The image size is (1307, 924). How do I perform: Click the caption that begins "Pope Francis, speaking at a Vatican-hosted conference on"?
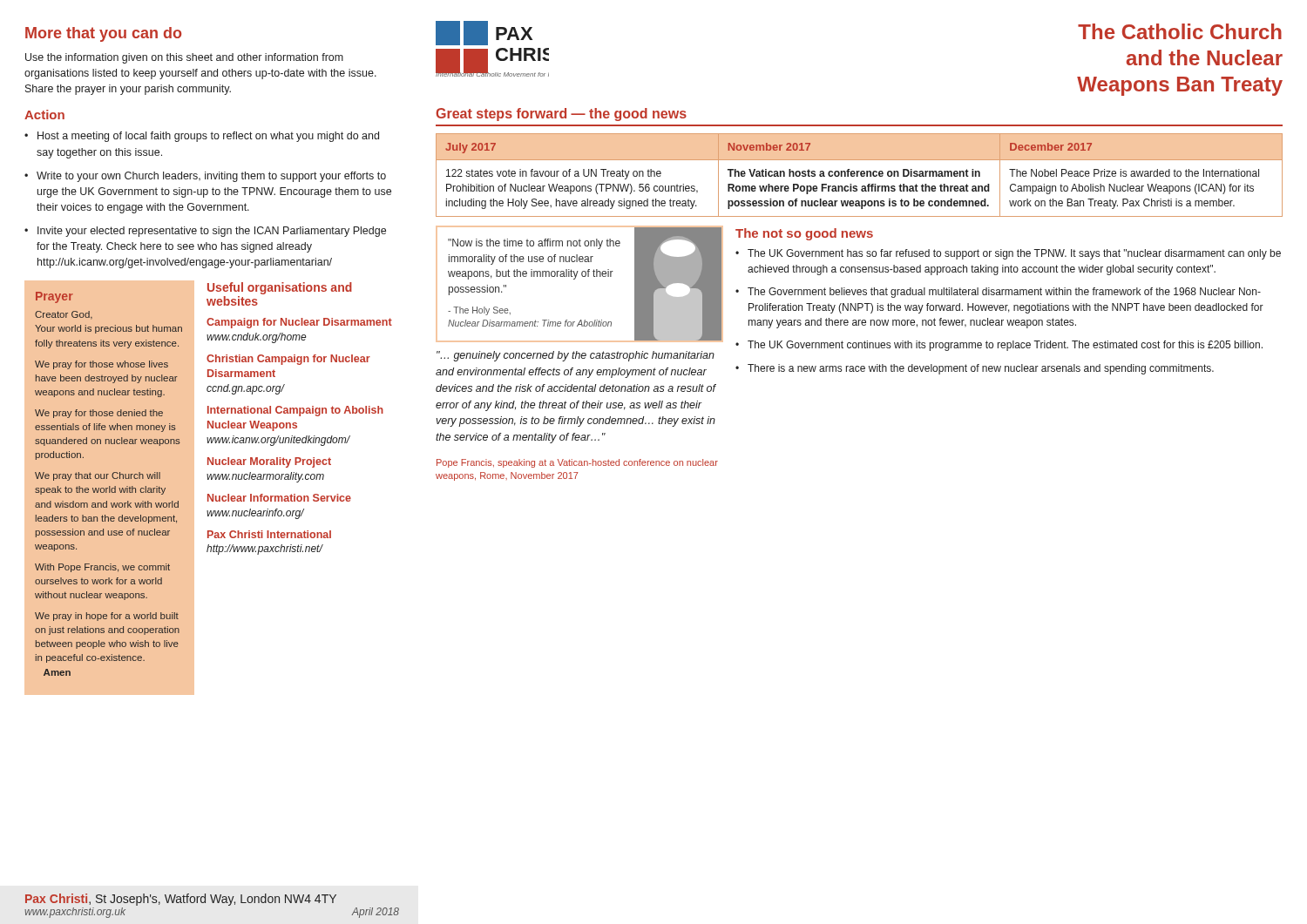(577, 469)
